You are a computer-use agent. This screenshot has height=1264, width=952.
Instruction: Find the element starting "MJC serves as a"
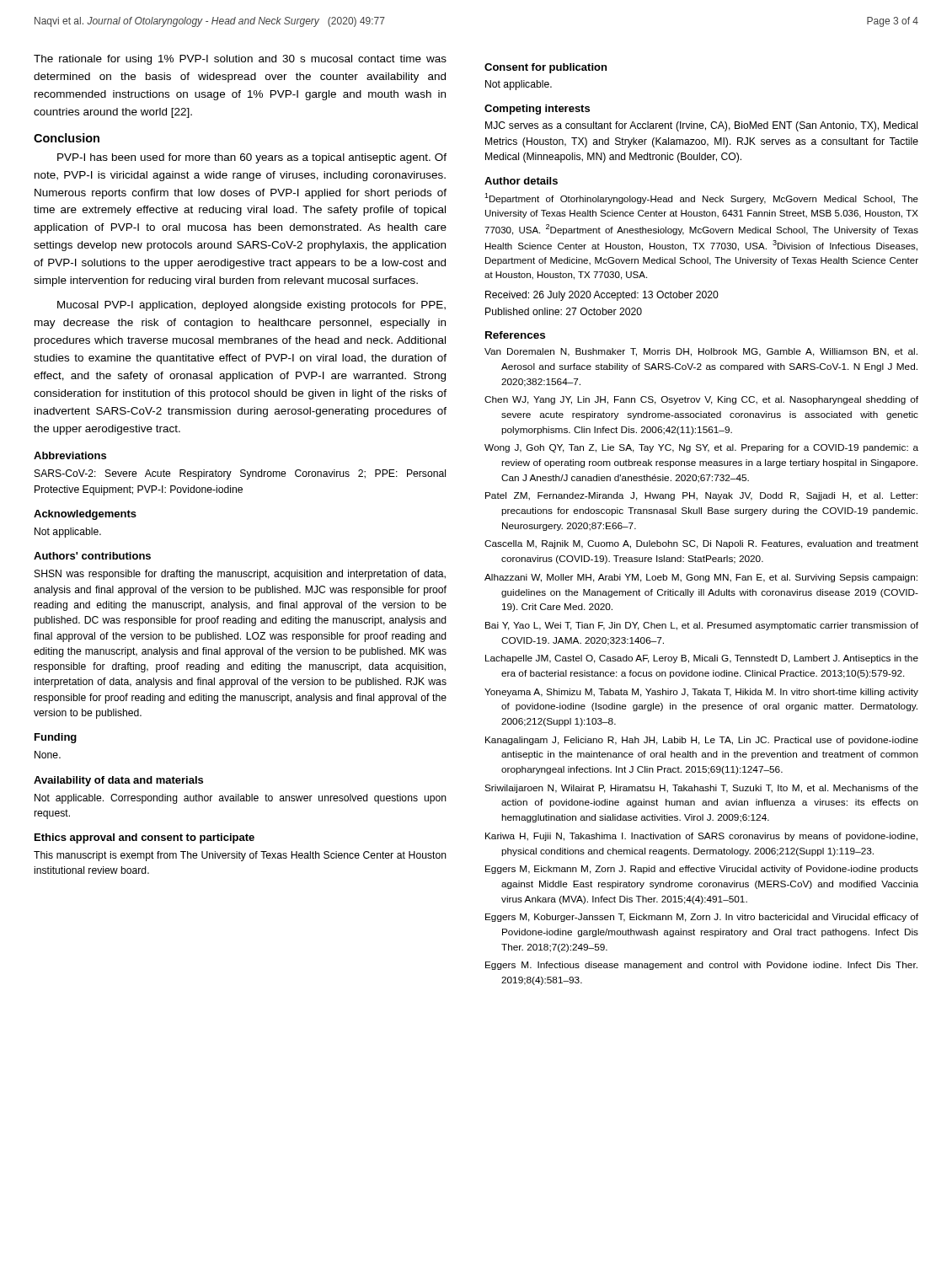(701, 141)
